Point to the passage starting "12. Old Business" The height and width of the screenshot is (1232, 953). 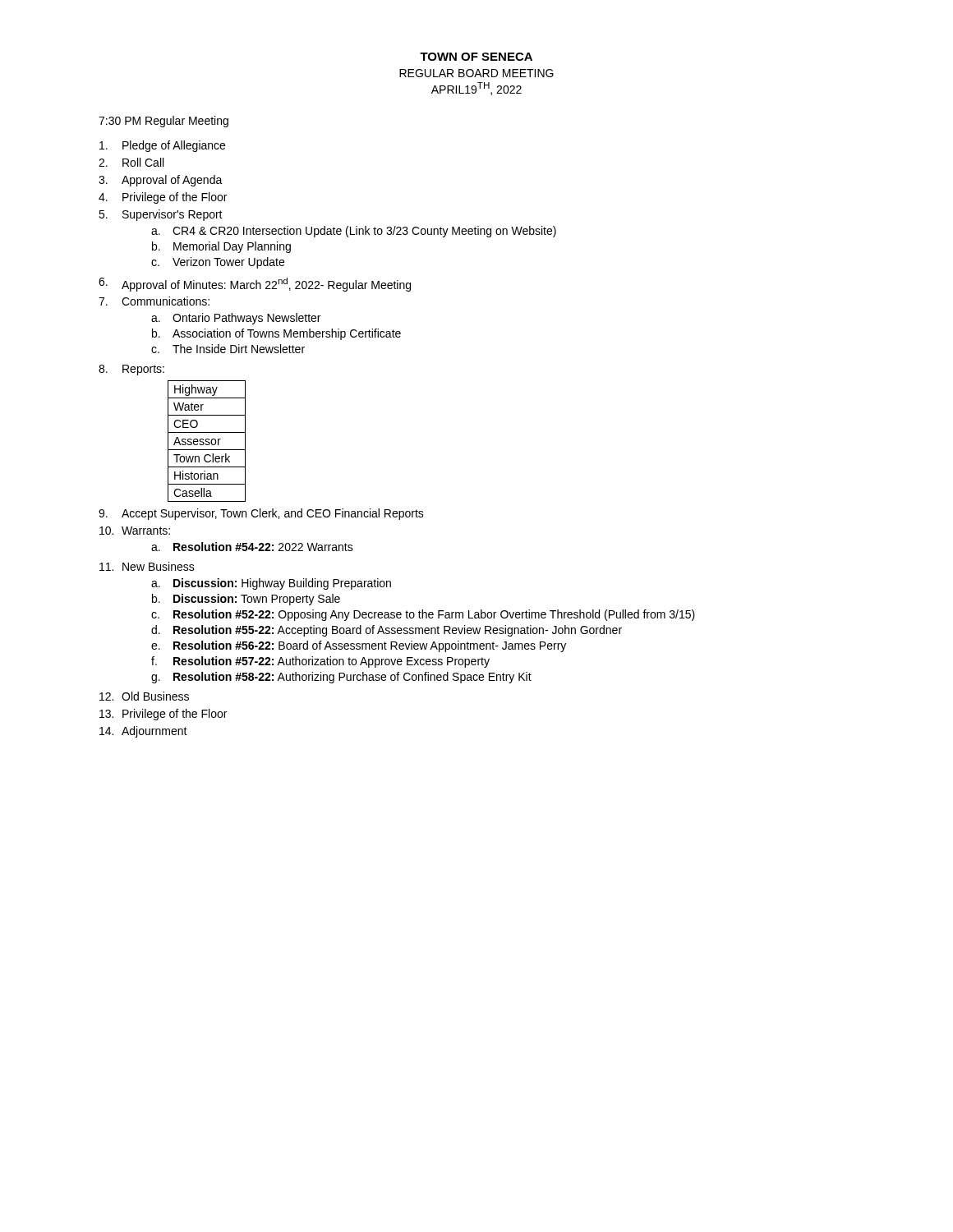click(144, 696)
